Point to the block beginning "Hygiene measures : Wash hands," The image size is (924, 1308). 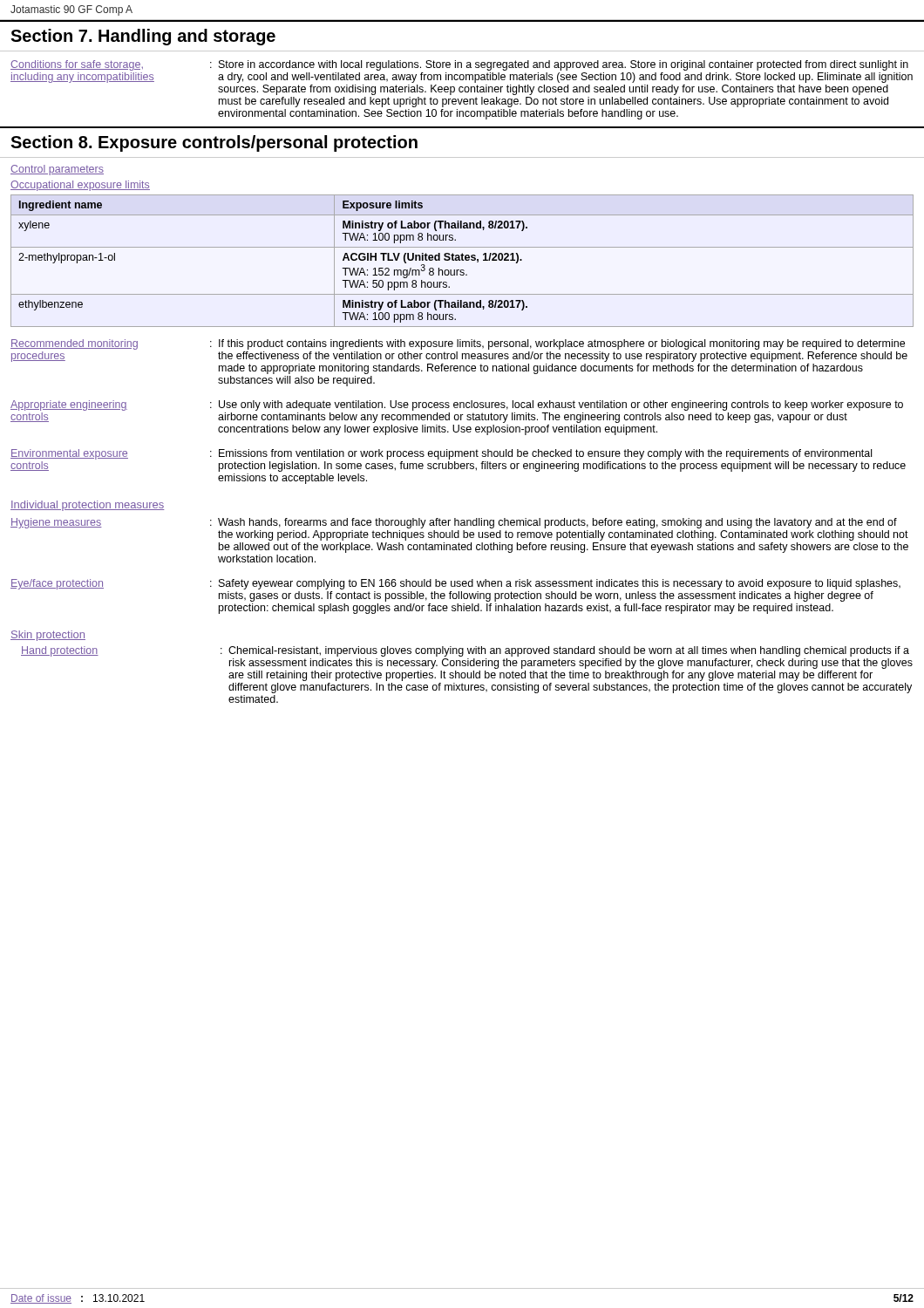(462, 541)
